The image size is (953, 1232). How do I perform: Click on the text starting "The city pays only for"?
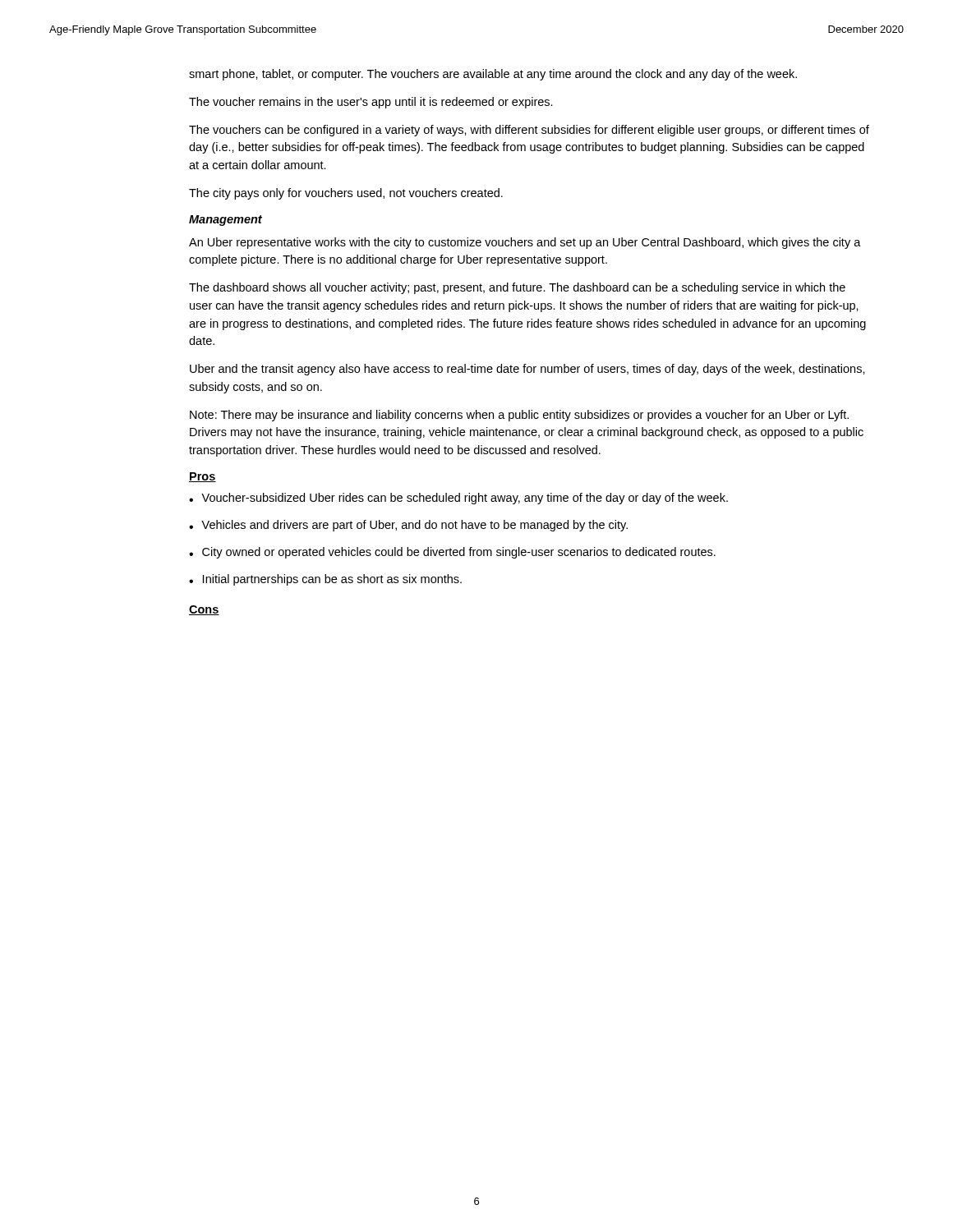click(x=346, y=193)
